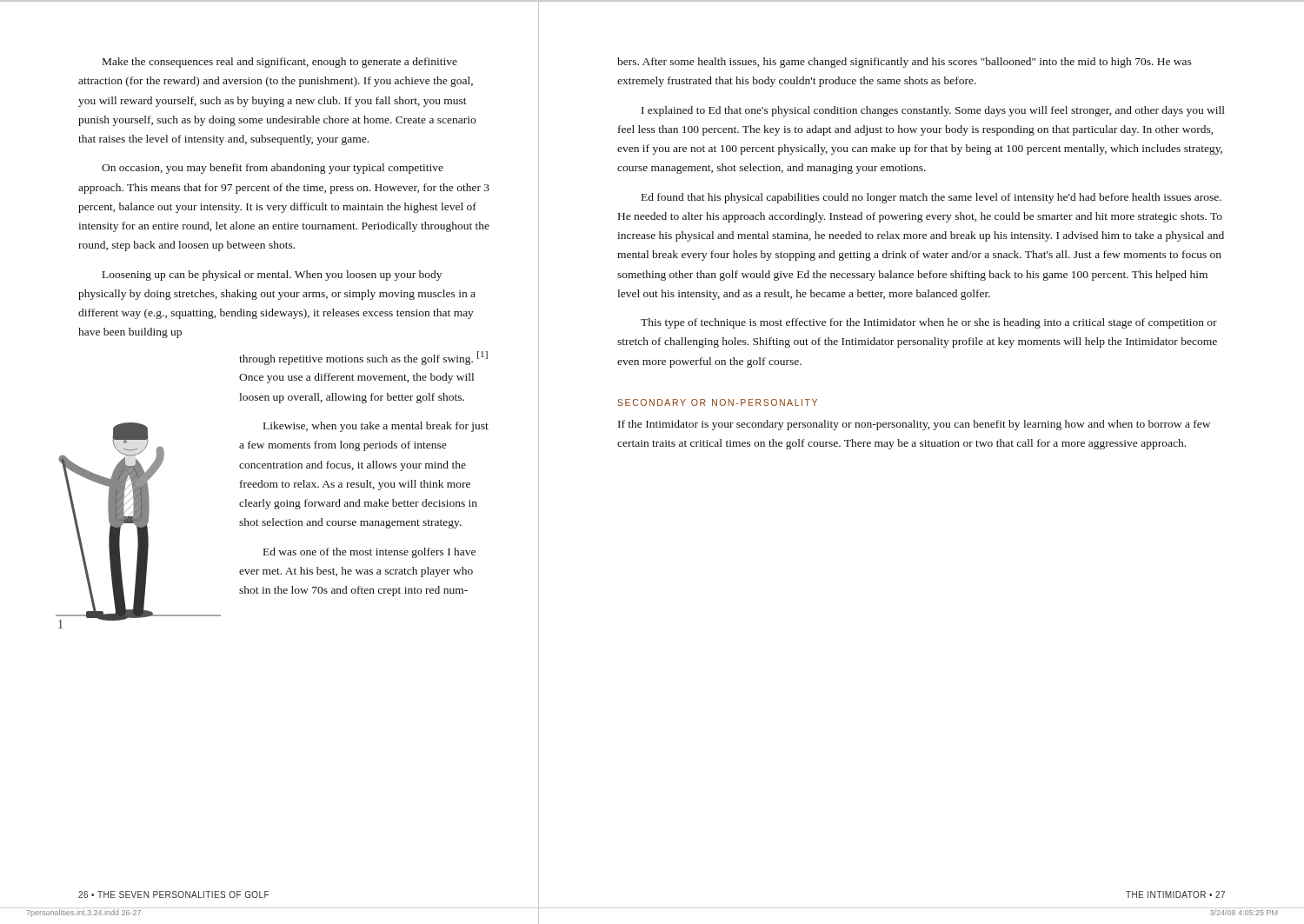Image resolution: width=1304 pixels, height=924 pixels.
Task: Click a illustration
Action: pos(138,489)
